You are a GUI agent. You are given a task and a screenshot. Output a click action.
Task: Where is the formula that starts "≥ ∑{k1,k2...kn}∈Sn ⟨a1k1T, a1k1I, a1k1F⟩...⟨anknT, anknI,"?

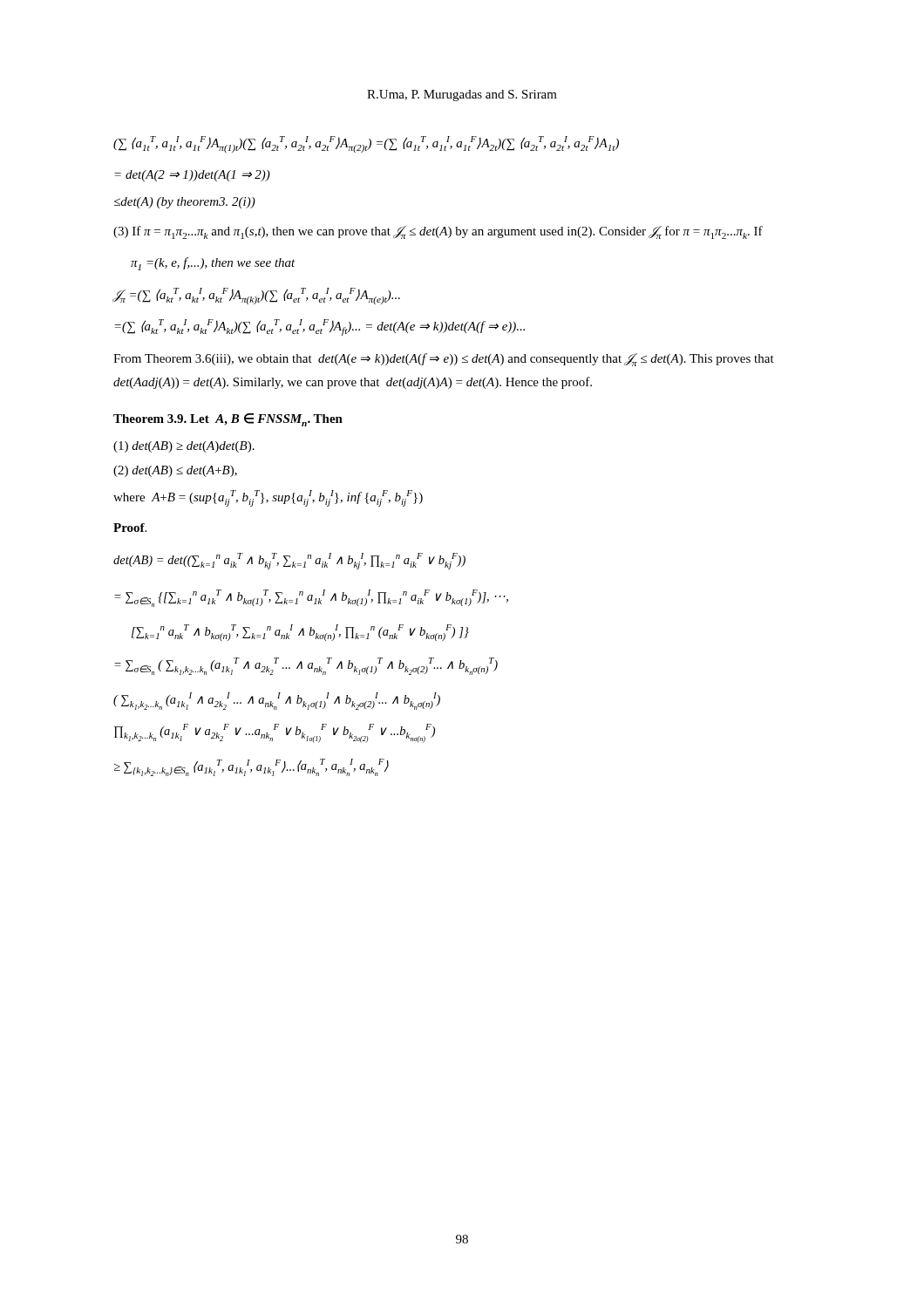point(251,767)
